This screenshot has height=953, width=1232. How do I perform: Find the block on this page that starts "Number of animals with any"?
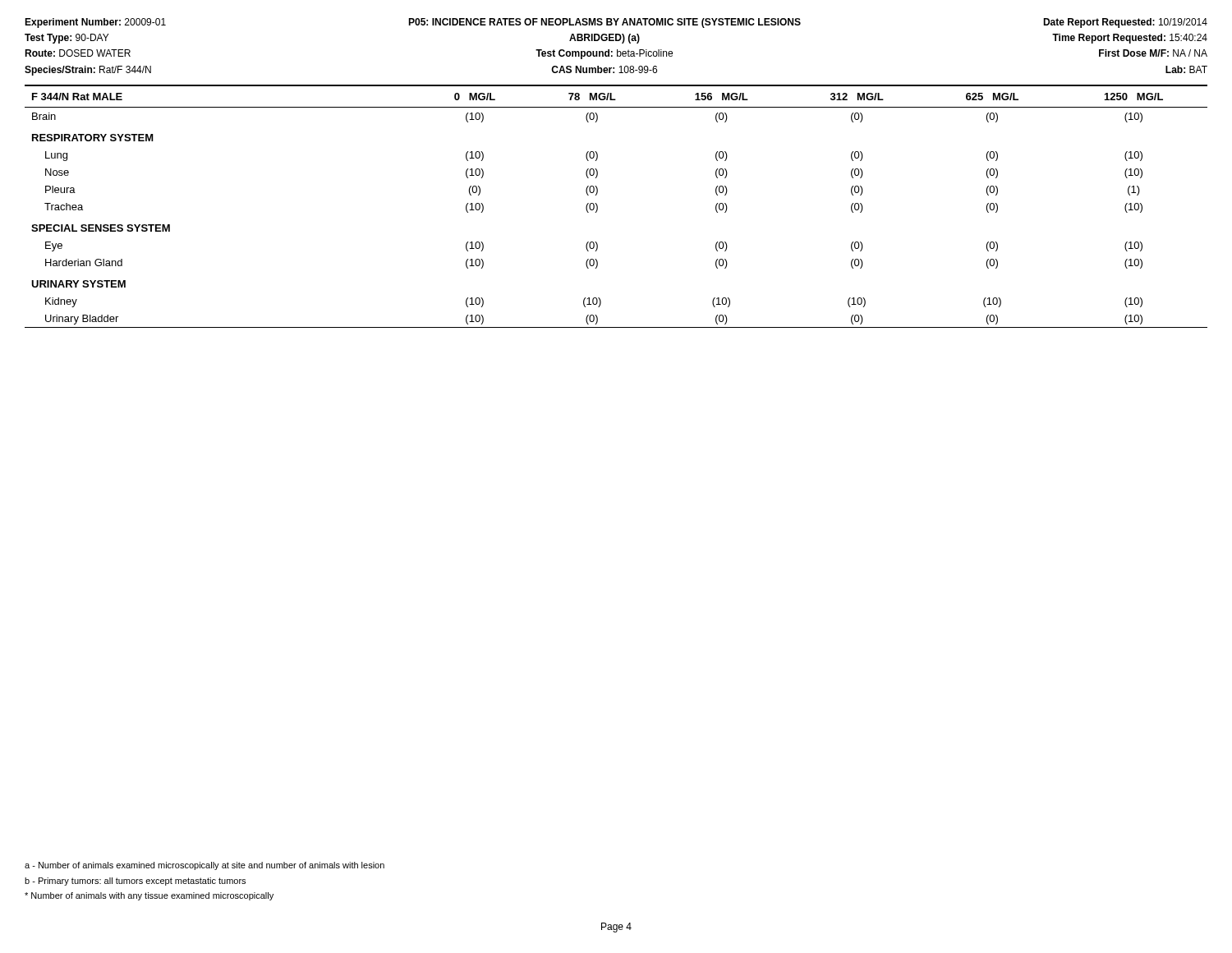coord(149,896)
